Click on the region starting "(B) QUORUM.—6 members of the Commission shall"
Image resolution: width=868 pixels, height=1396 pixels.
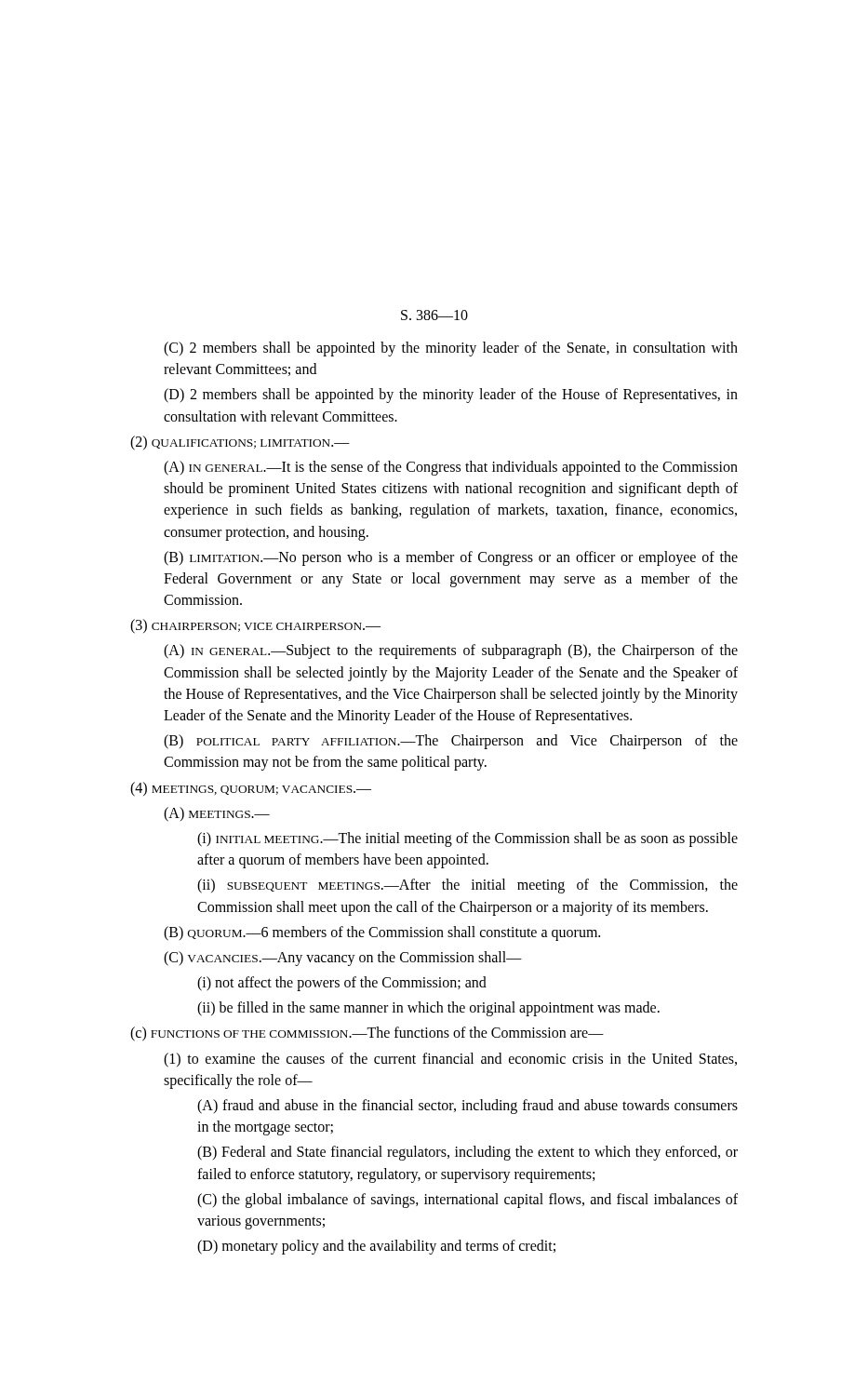[451, 932]
